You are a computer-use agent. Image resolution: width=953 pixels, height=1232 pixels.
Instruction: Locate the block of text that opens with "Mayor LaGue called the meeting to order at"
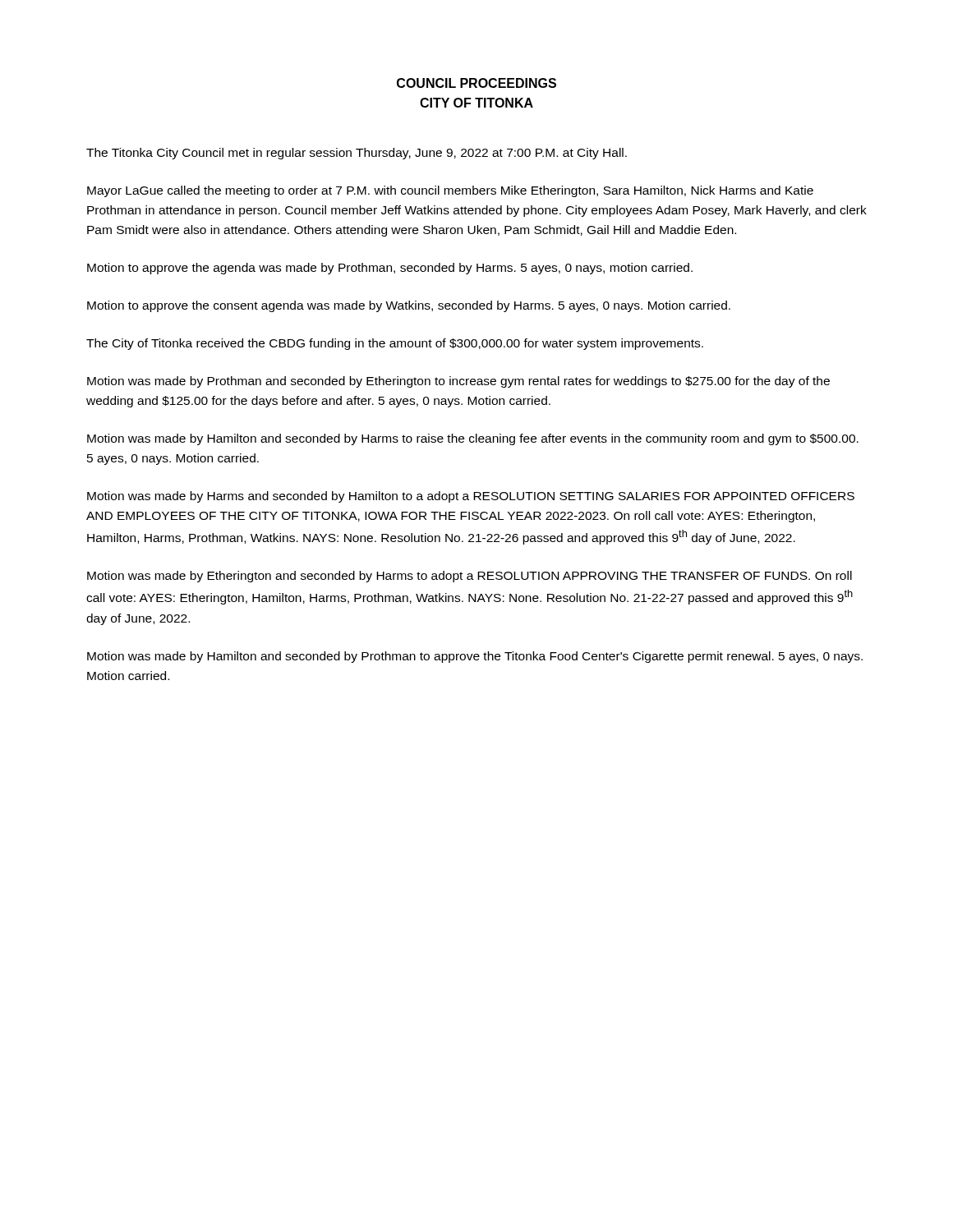(476, 210)
